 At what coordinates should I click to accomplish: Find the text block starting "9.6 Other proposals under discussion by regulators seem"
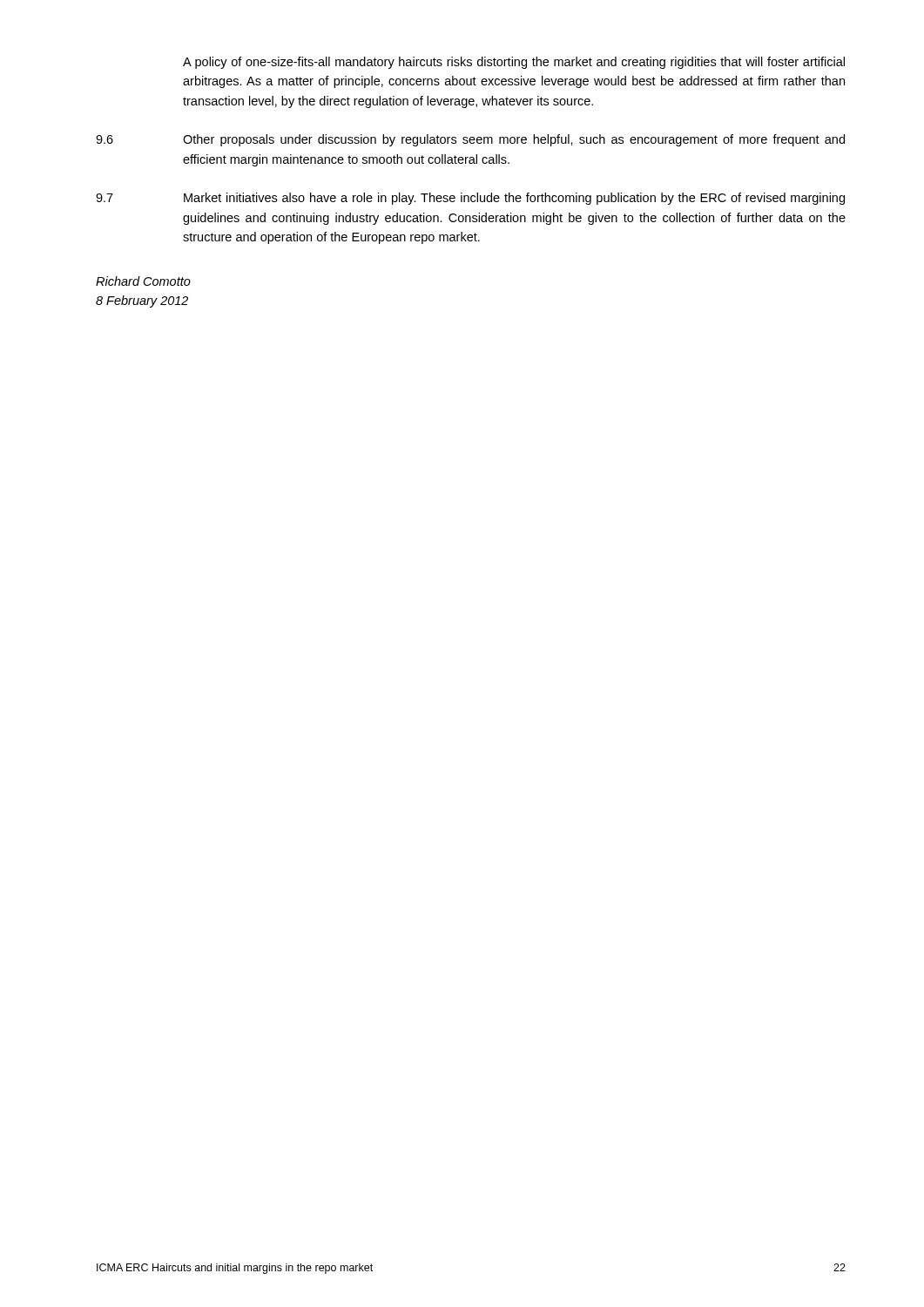(471, 150)
